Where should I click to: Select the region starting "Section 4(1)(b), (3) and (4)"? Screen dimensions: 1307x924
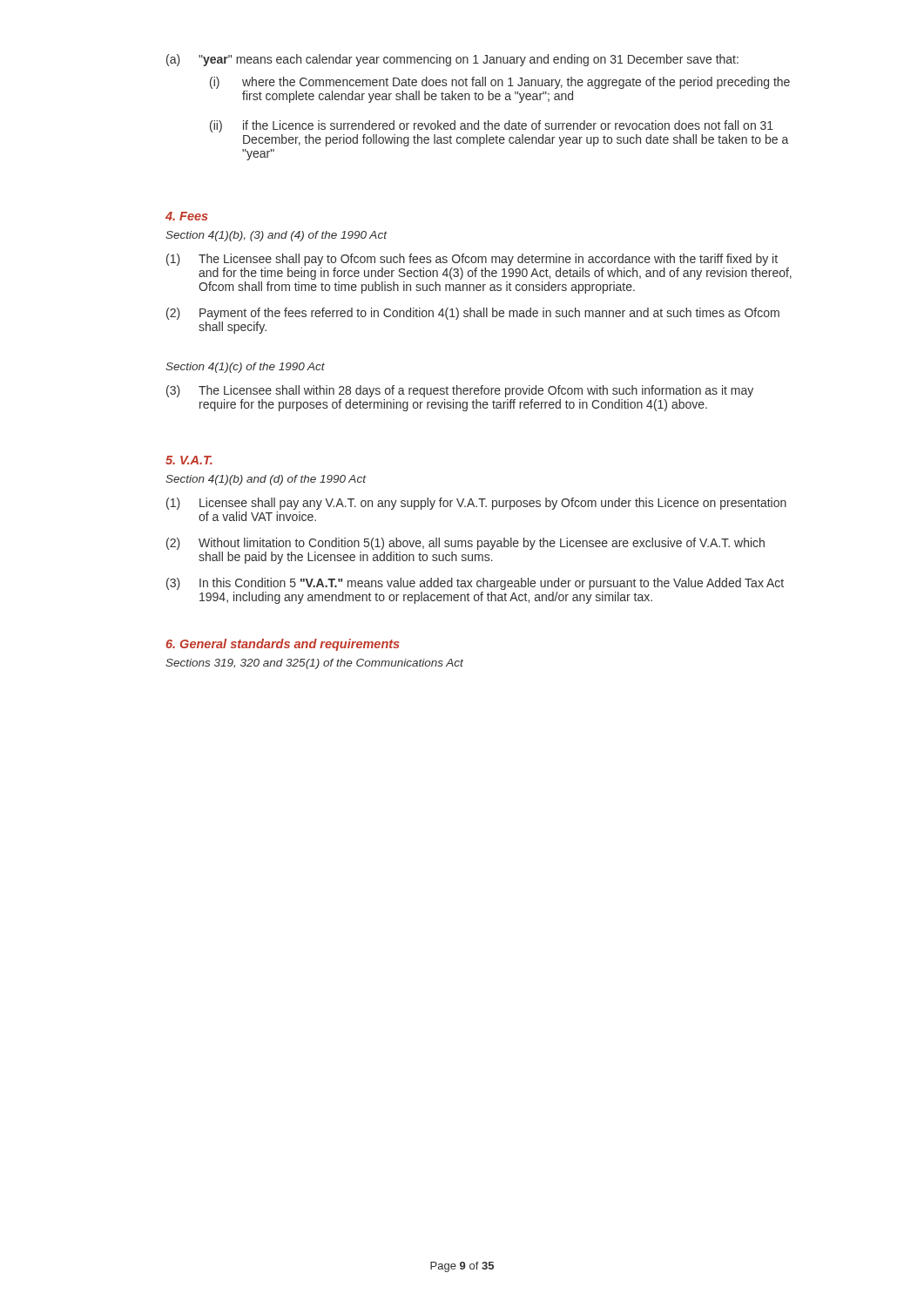276,235
